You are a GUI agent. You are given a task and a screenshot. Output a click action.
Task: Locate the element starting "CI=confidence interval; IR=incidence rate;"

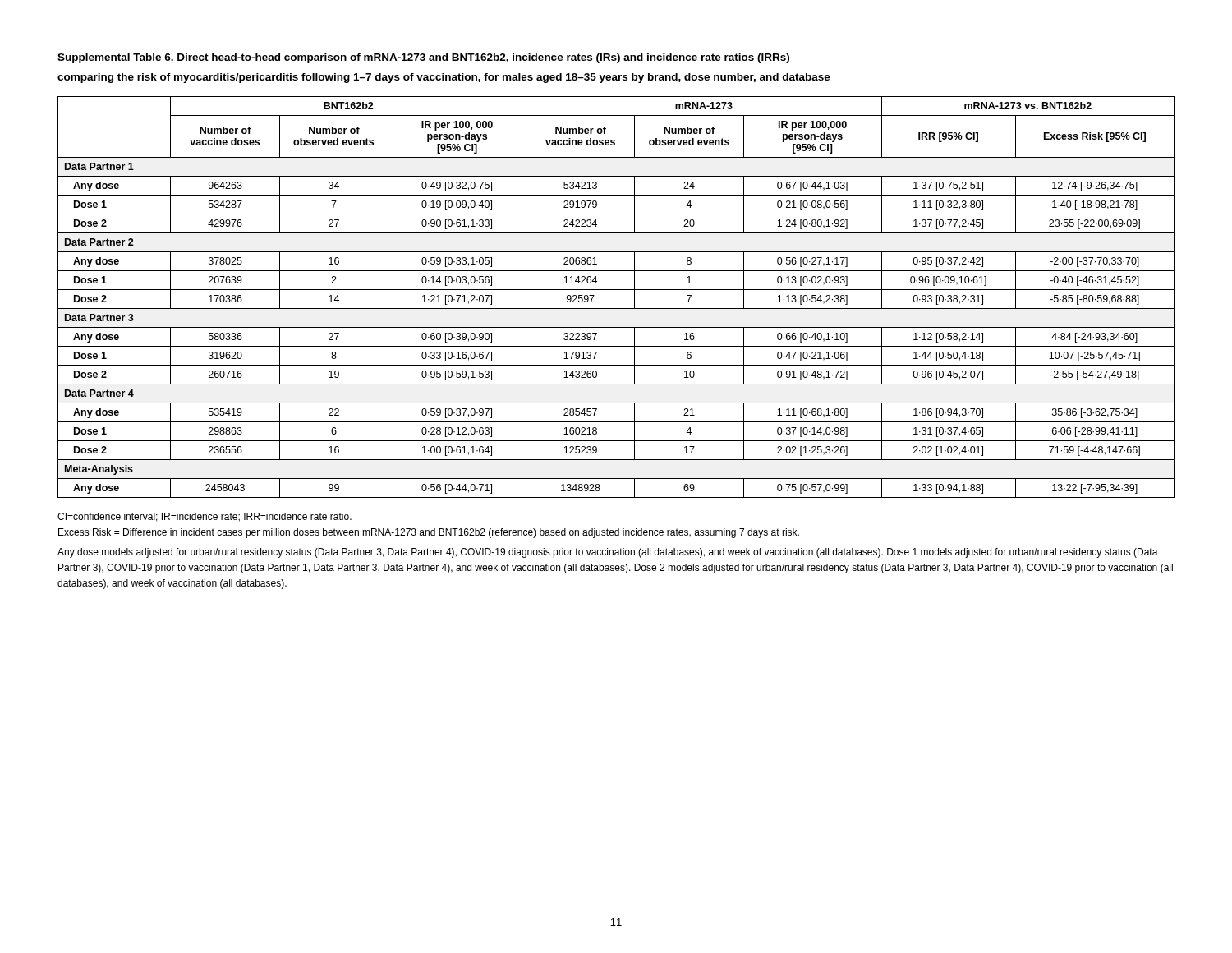pyautogui.click(x=205, y=517)
